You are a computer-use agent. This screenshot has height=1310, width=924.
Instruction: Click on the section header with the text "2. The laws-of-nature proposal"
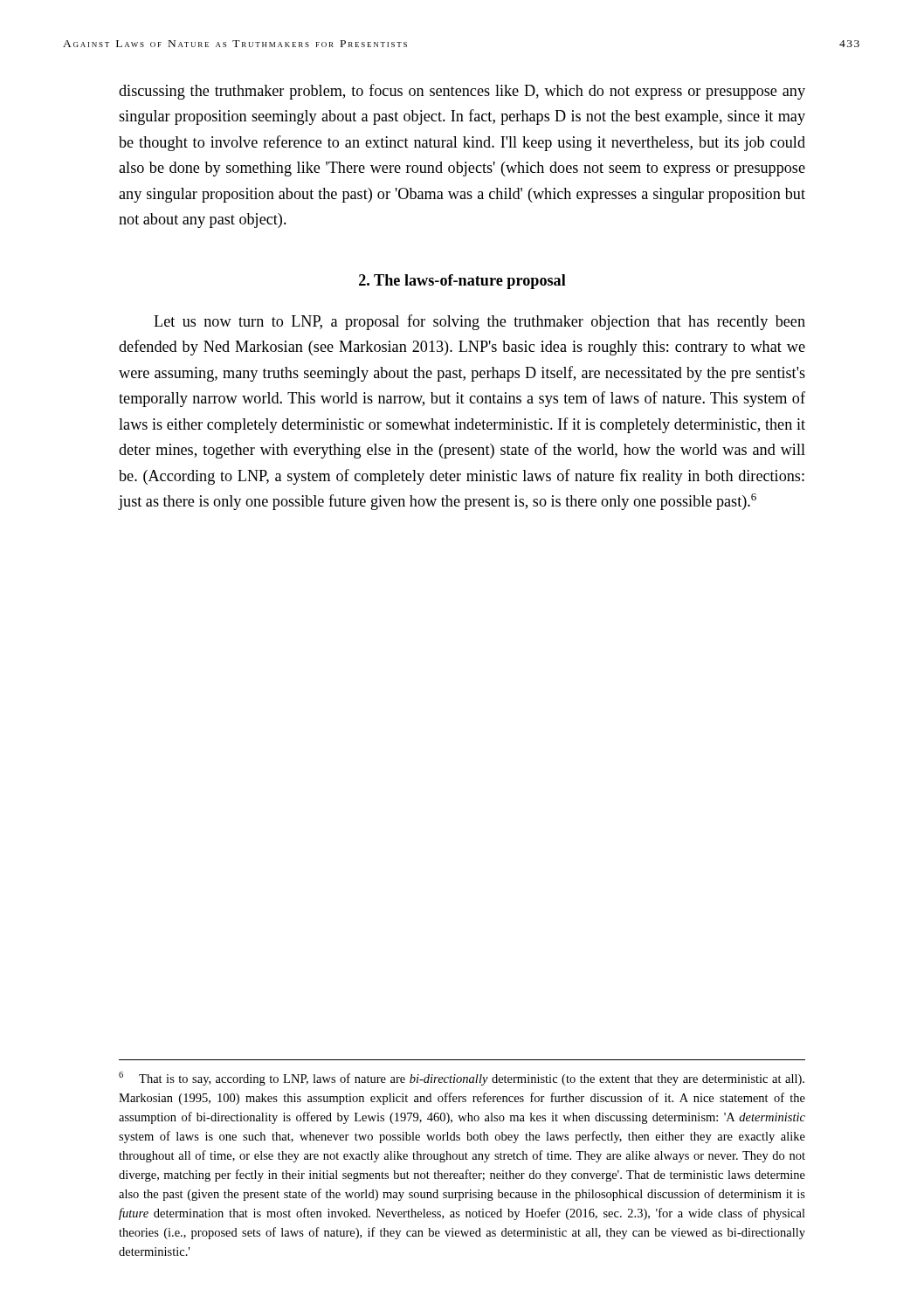pos(462,280)
